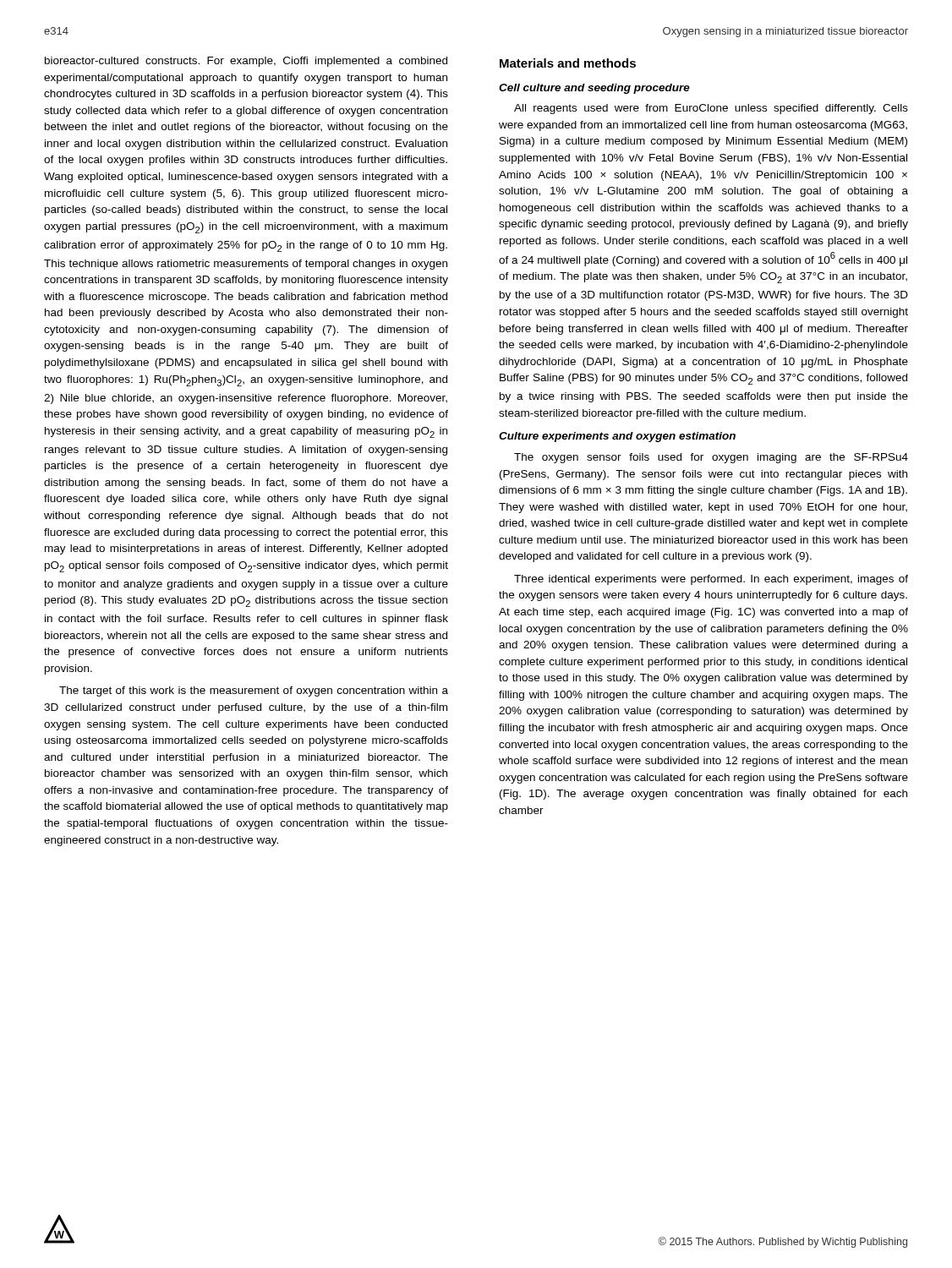This screenshot has height=1268, width=952.
Task: Select the block starting "bioreactor-cultured constructs. For example, Cioffi"
Action: pyautogui.click(x=246, y=450)
